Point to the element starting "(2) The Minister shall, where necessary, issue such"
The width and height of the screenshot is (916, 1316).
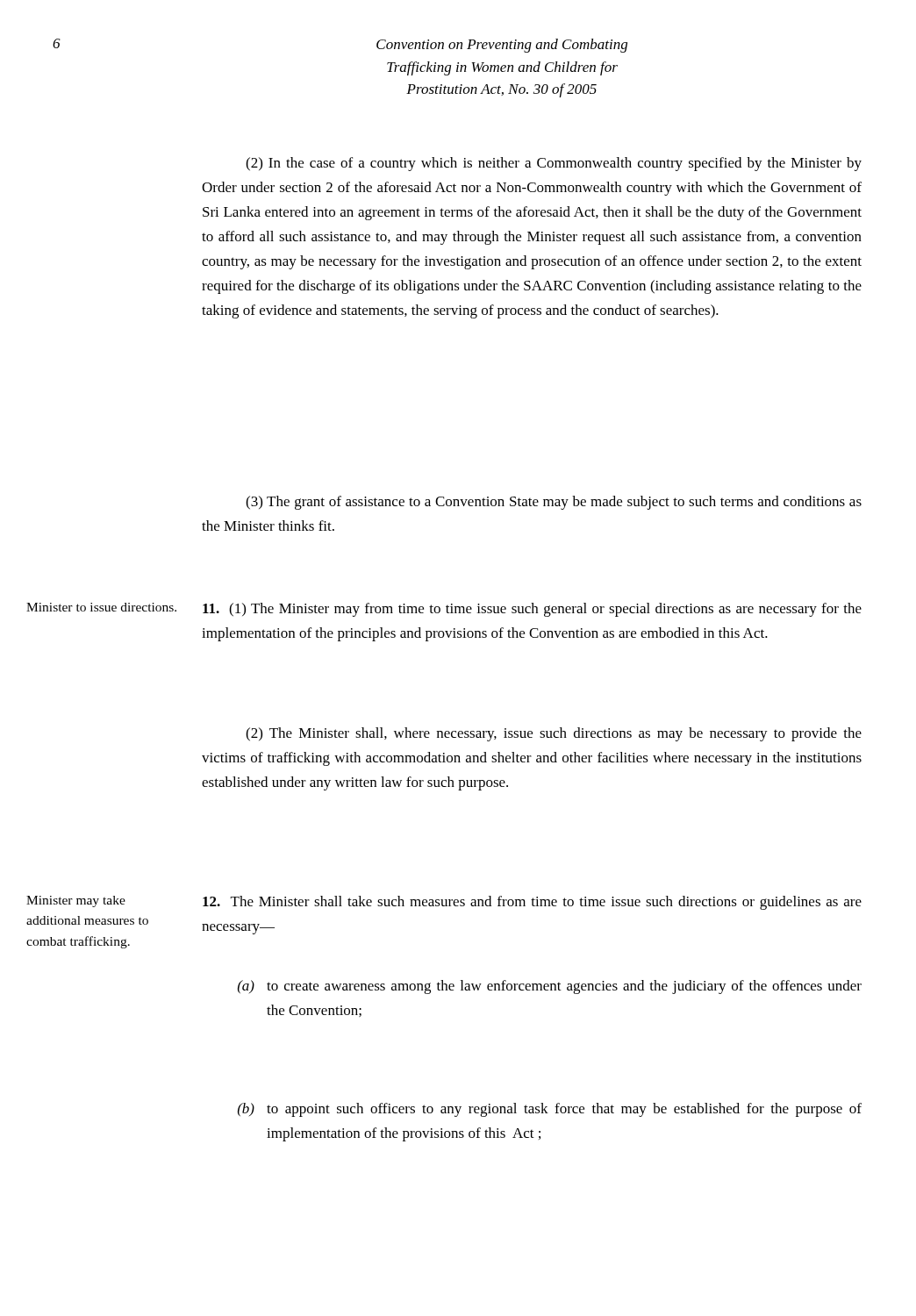click(x=532, y=758)
